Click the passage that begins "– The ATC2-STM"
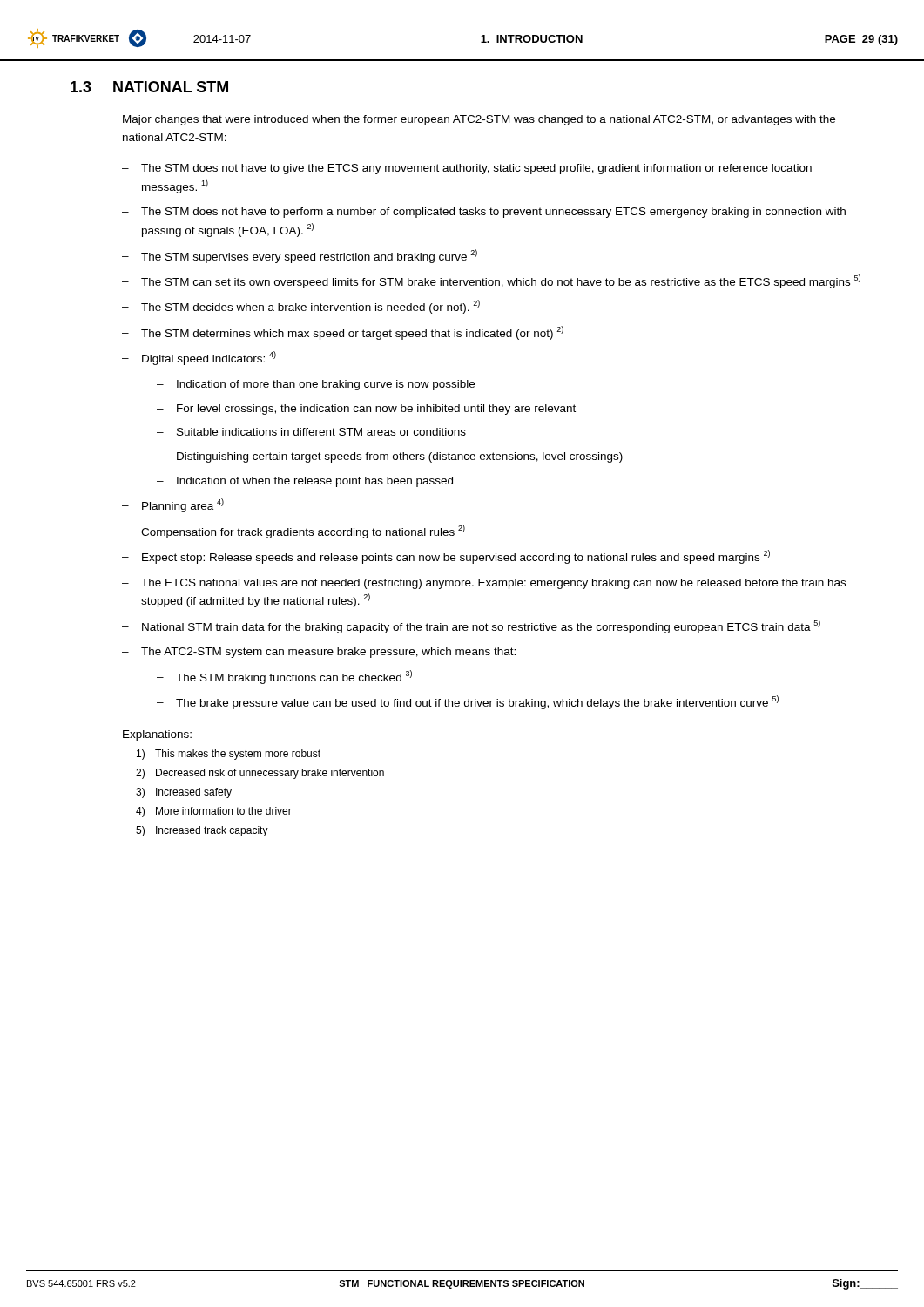 497,652
